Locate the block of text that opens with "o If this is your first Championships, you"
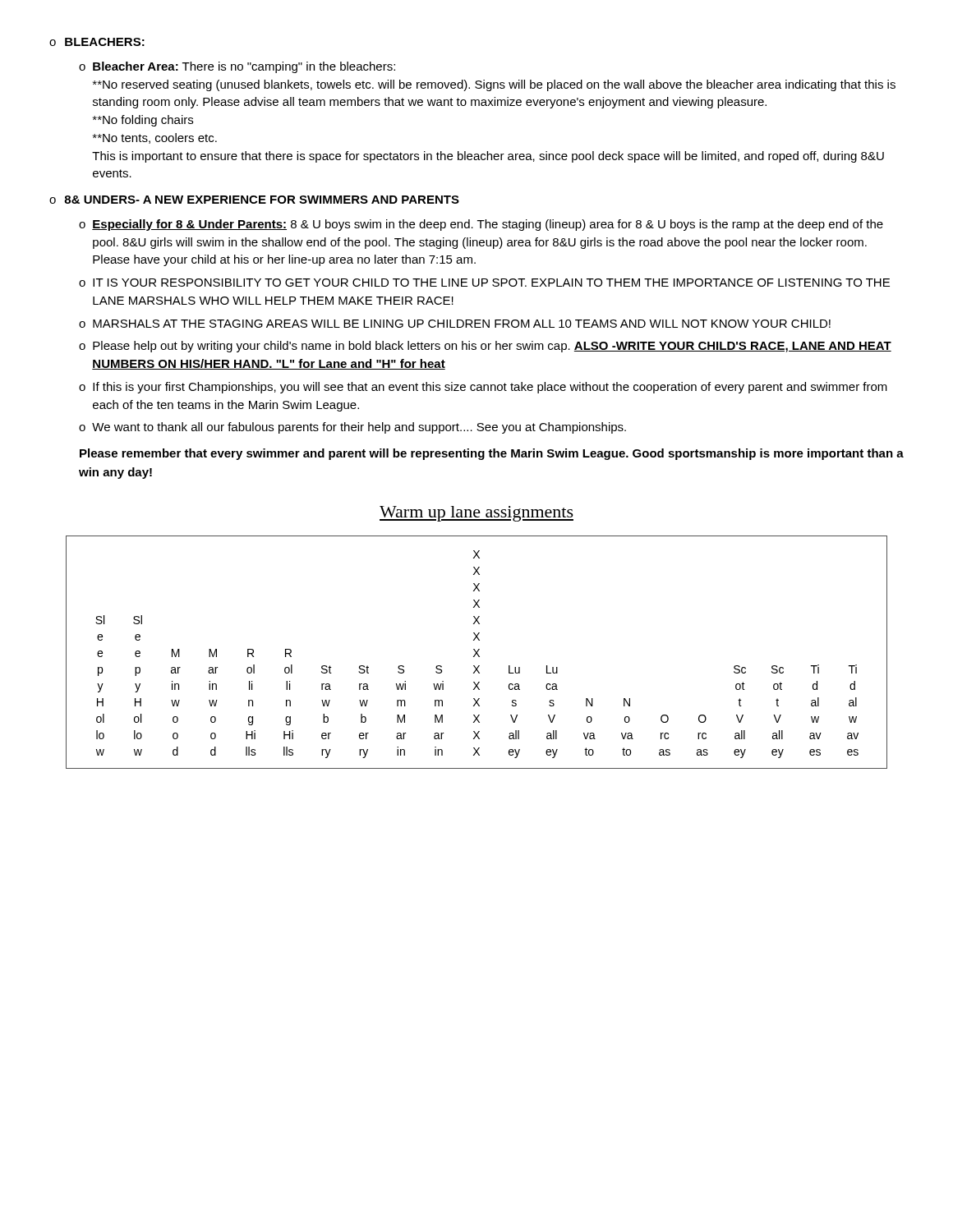 click(491, 395)
